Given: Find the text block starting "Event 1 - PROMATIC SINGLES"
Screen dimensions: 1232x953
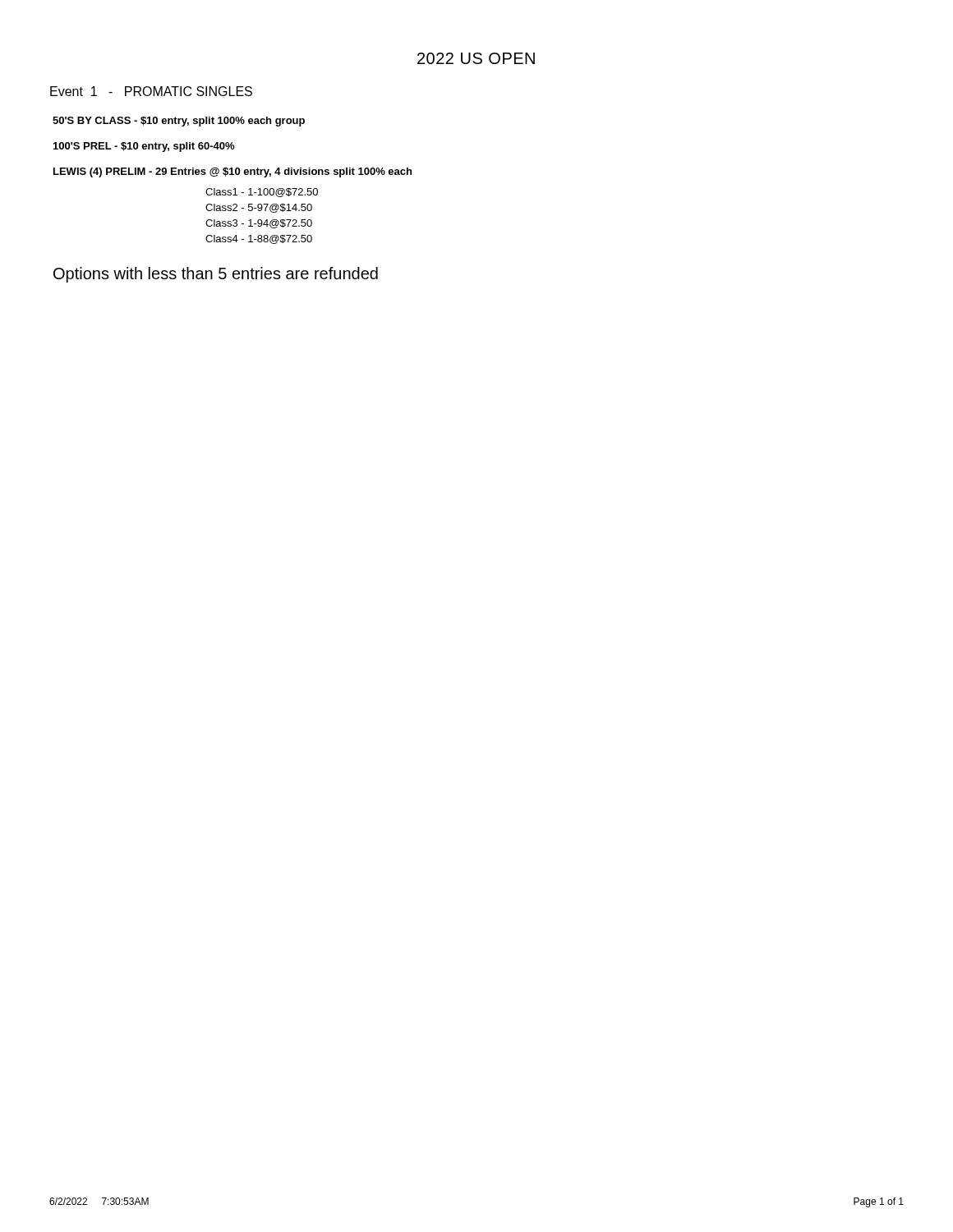Looking at the screenshot, I should [x=151, y=92].
